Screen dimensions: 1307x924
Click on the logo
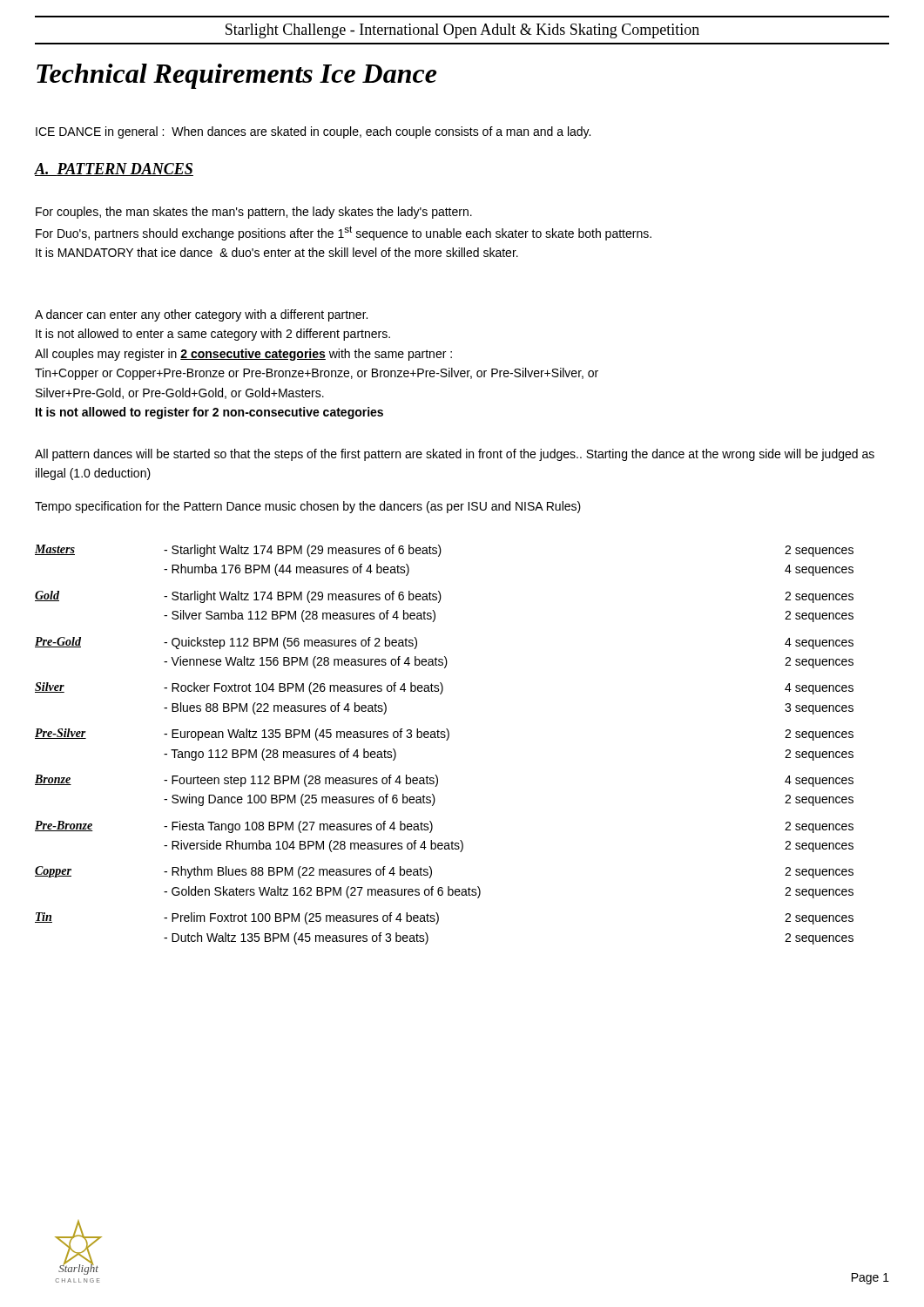(x=78, y=1252)
